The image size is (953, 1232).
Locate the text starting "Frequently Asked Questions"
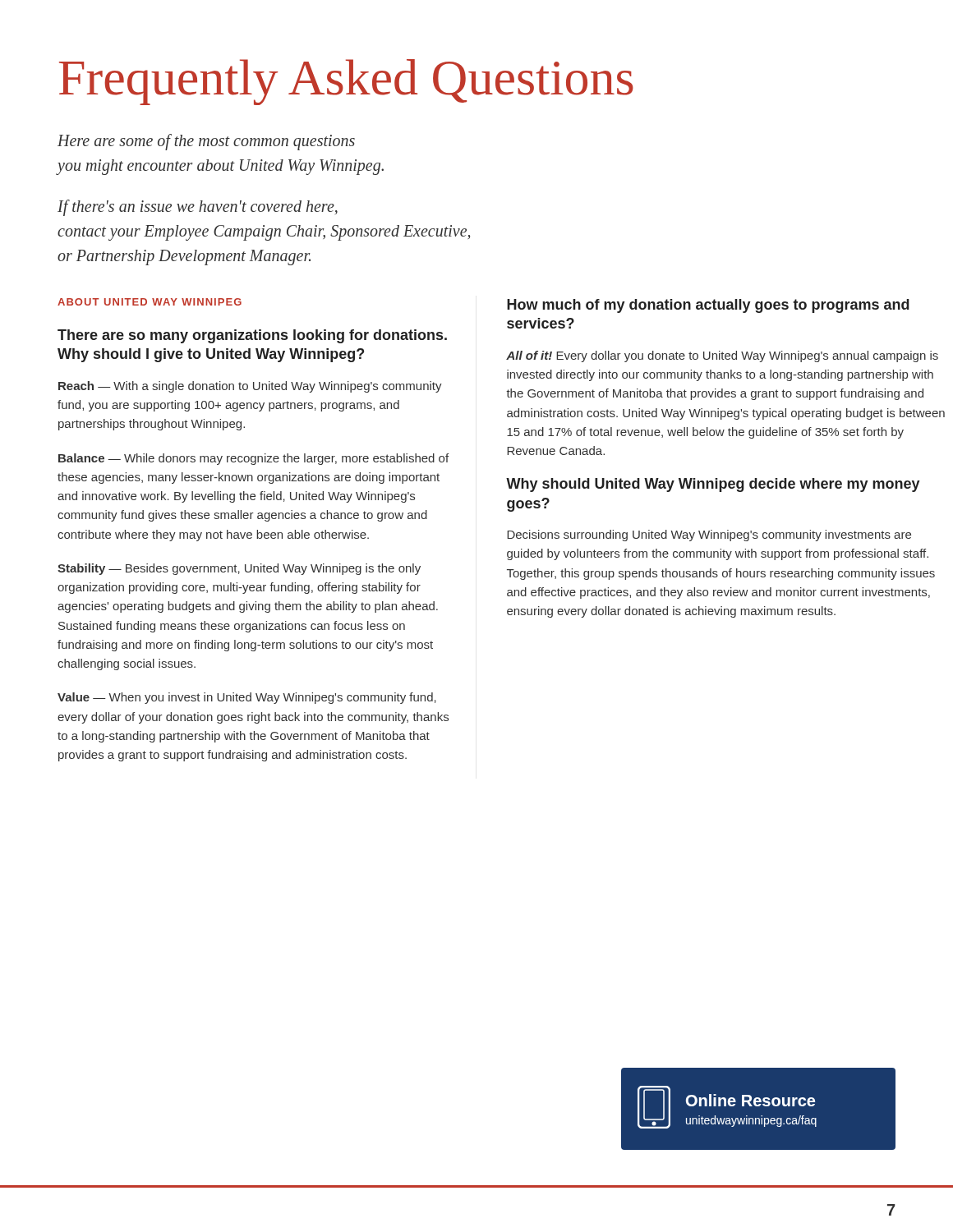[476, 77]
